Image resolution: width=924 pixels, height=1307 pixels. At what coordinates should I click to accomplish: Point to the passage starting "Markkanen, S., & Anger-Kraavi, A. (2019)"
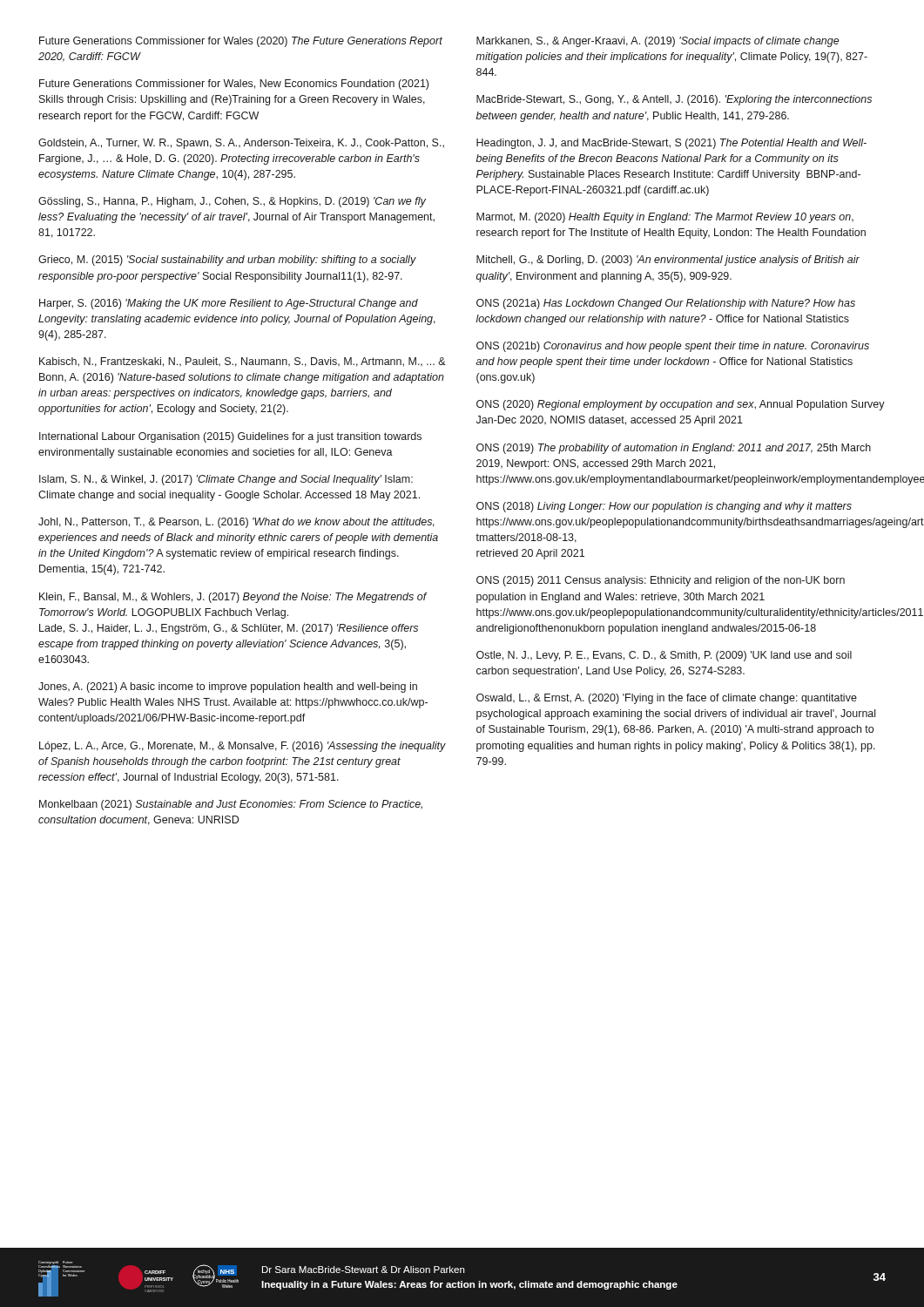672,57
